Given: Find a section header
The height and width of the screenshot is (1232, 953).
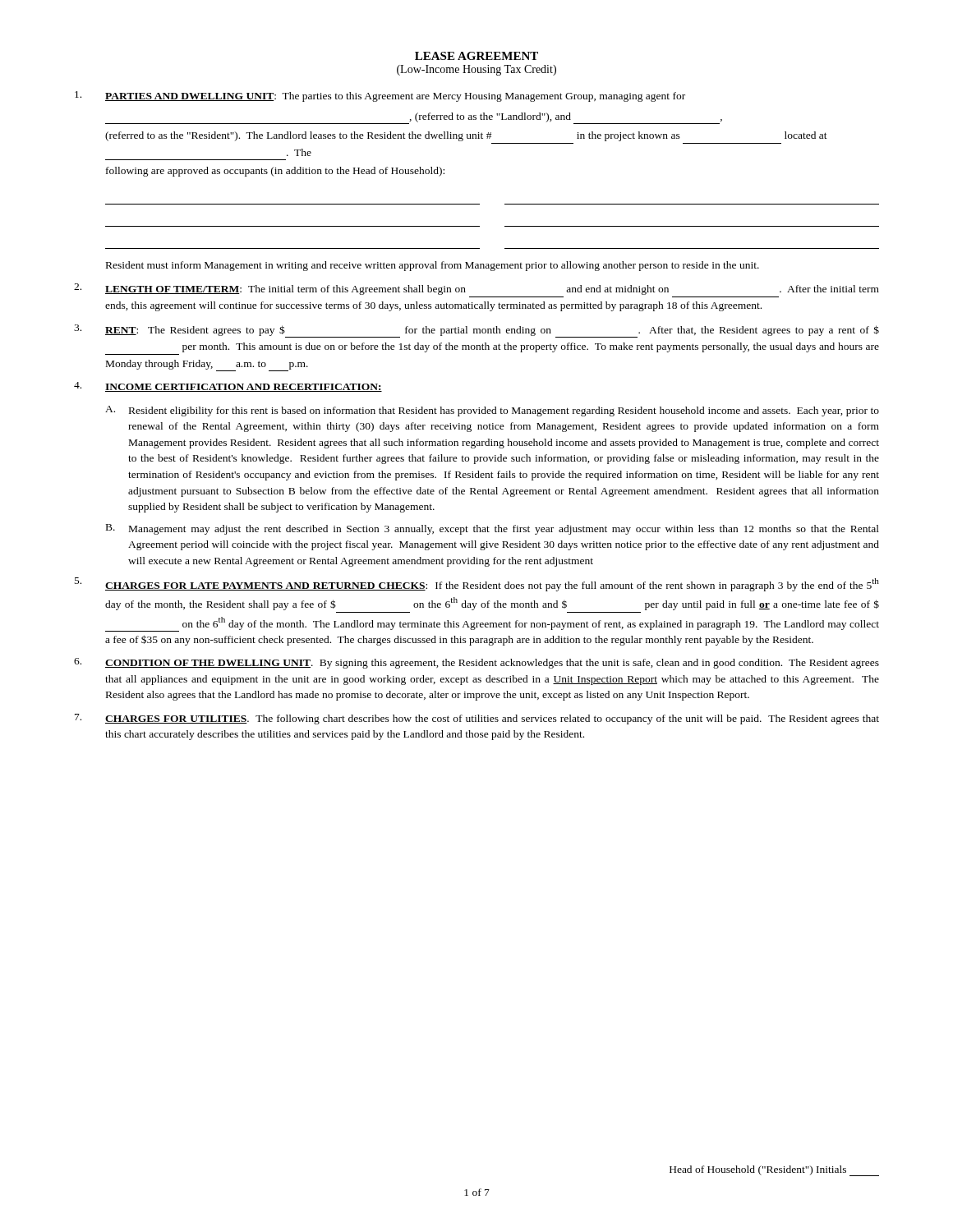Looking at the screenshot, I should point(476,387).
